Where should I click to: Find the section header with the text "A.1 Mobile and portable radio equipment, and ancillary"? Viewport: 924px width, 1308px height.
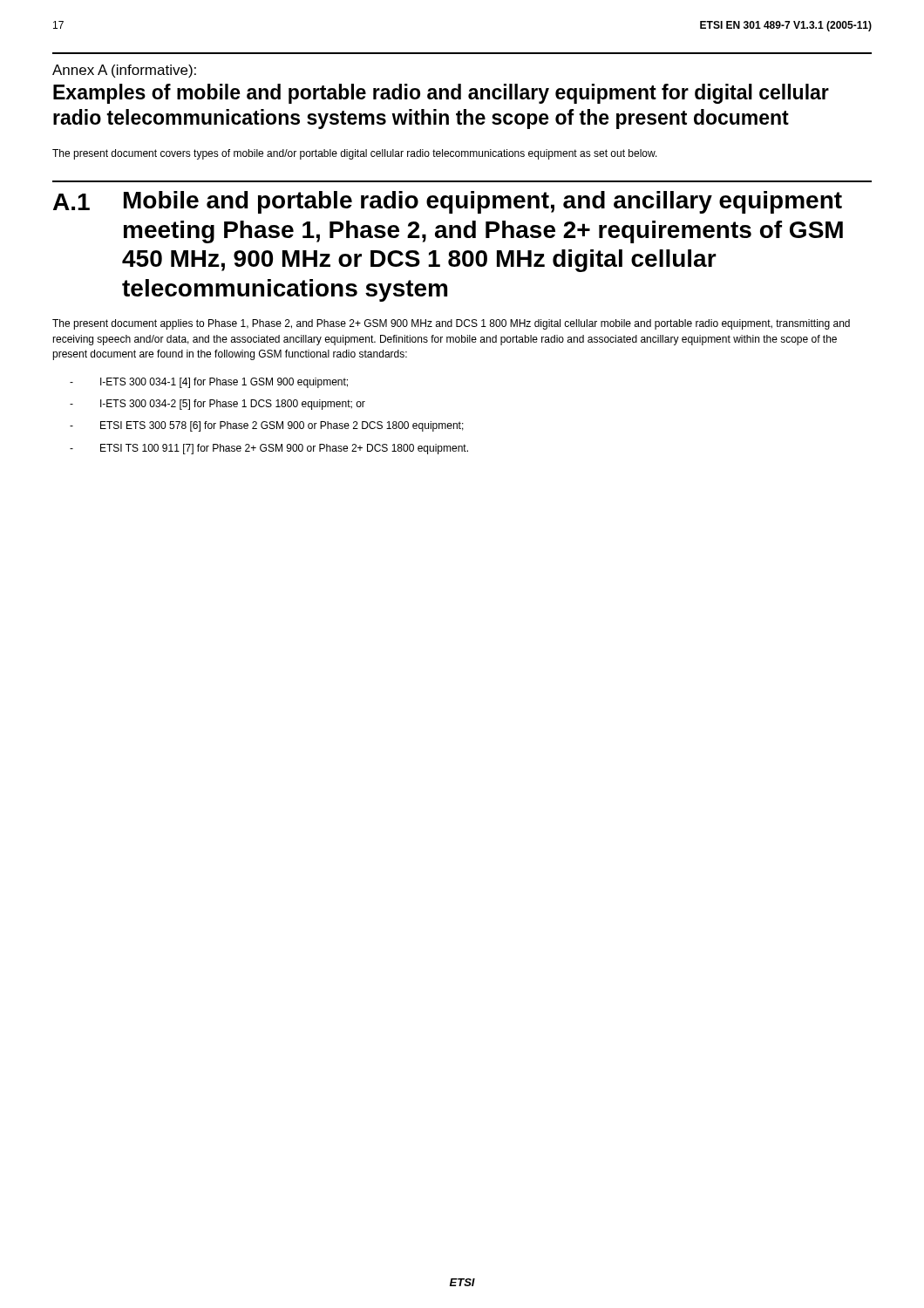click(x=462, y=244)
